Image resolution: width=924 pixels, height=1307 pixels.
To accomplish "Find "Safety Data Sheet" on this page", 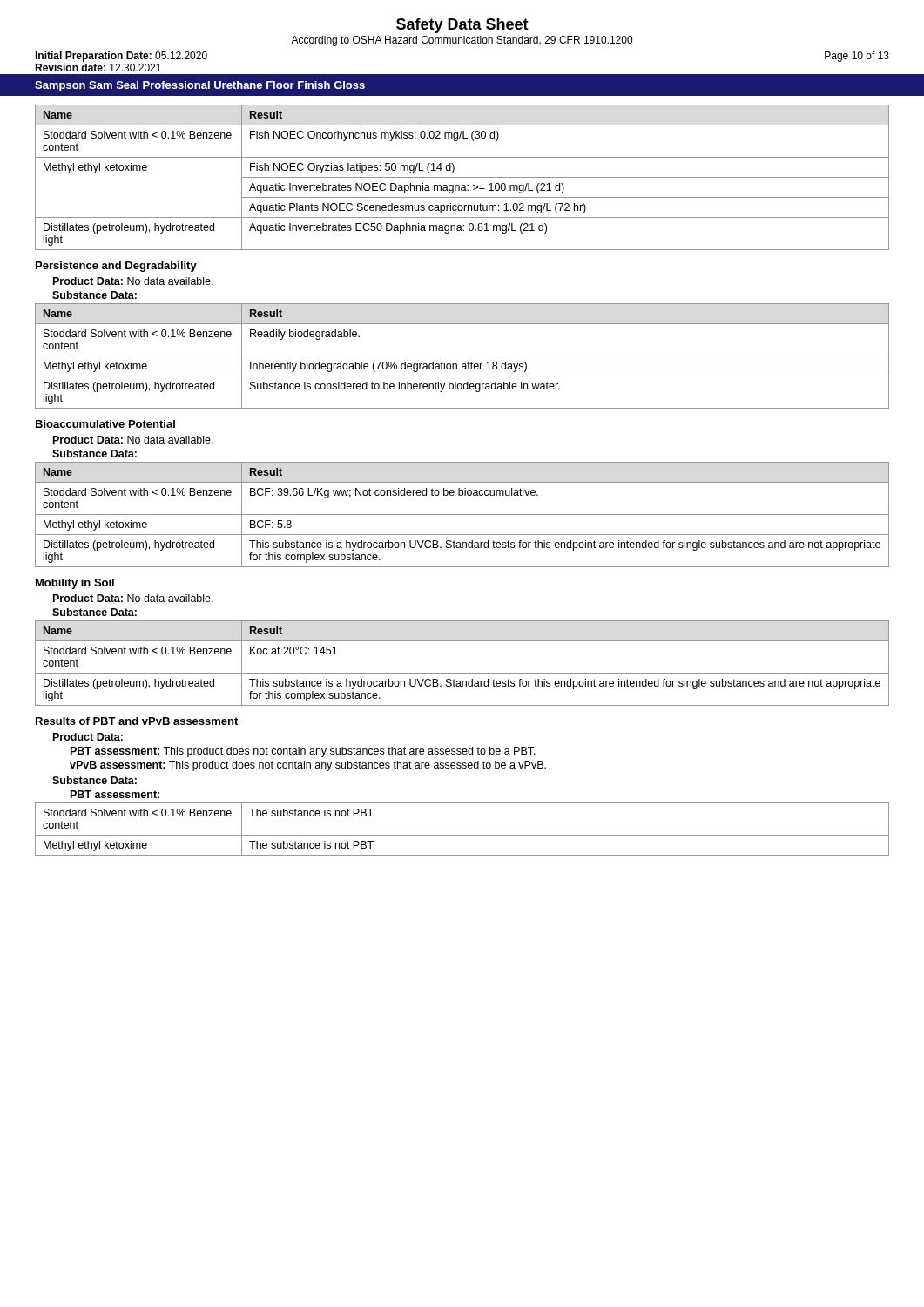I will click(462, 24).
